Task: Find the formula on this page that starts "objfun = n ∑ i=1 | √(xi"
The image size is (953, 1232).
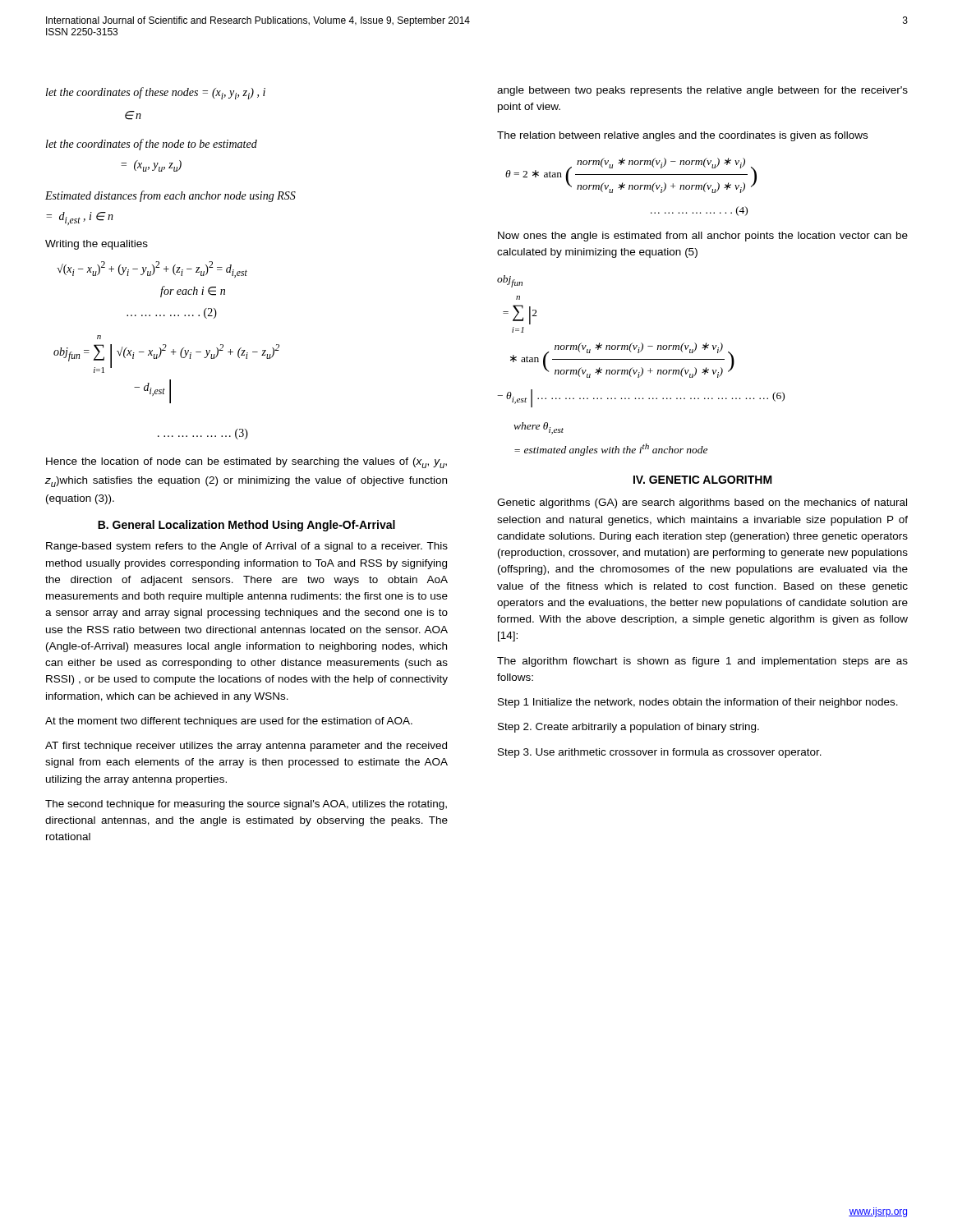Action: 166,385
